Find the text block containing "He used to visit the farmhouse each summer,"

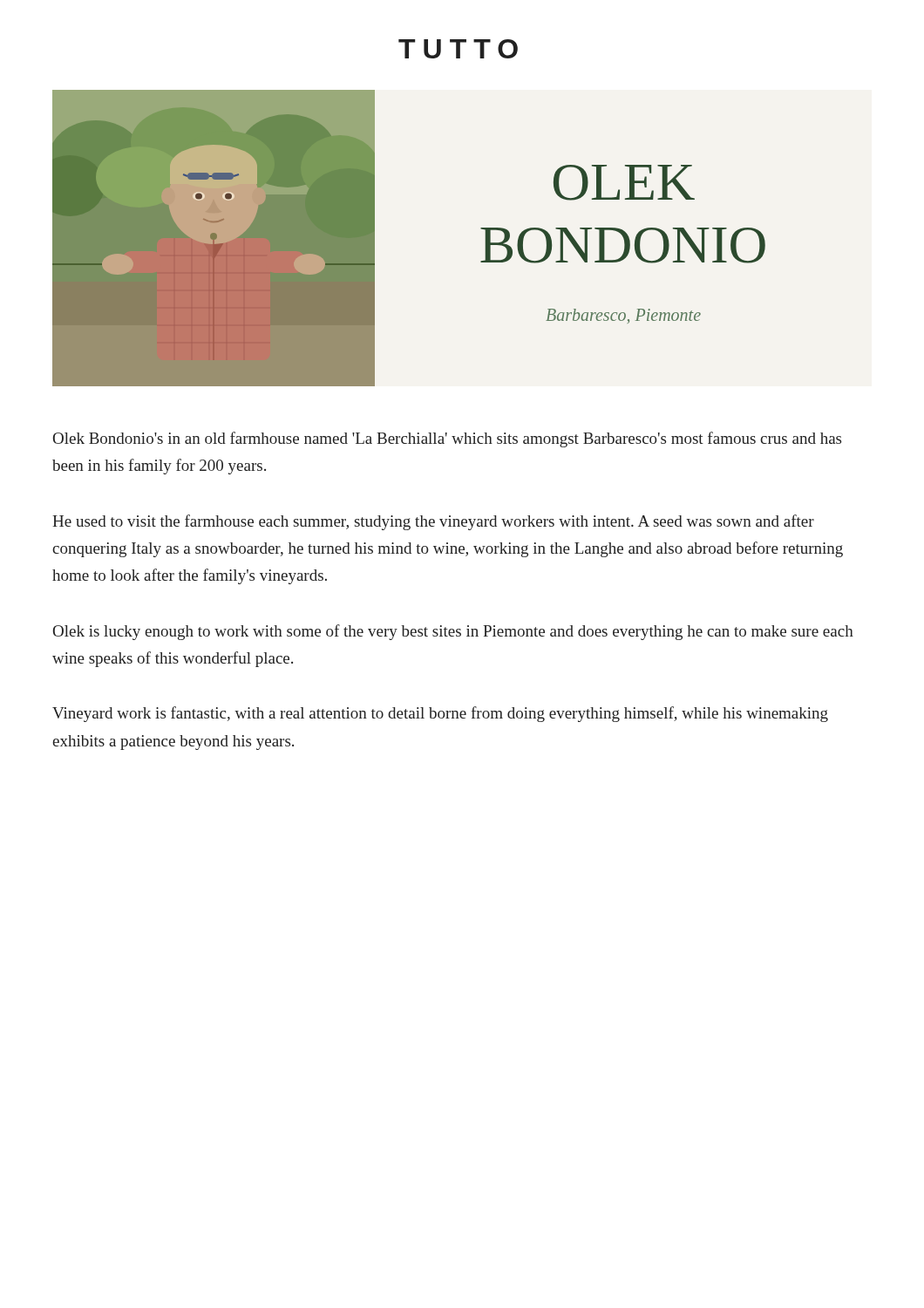pos(462,548)
